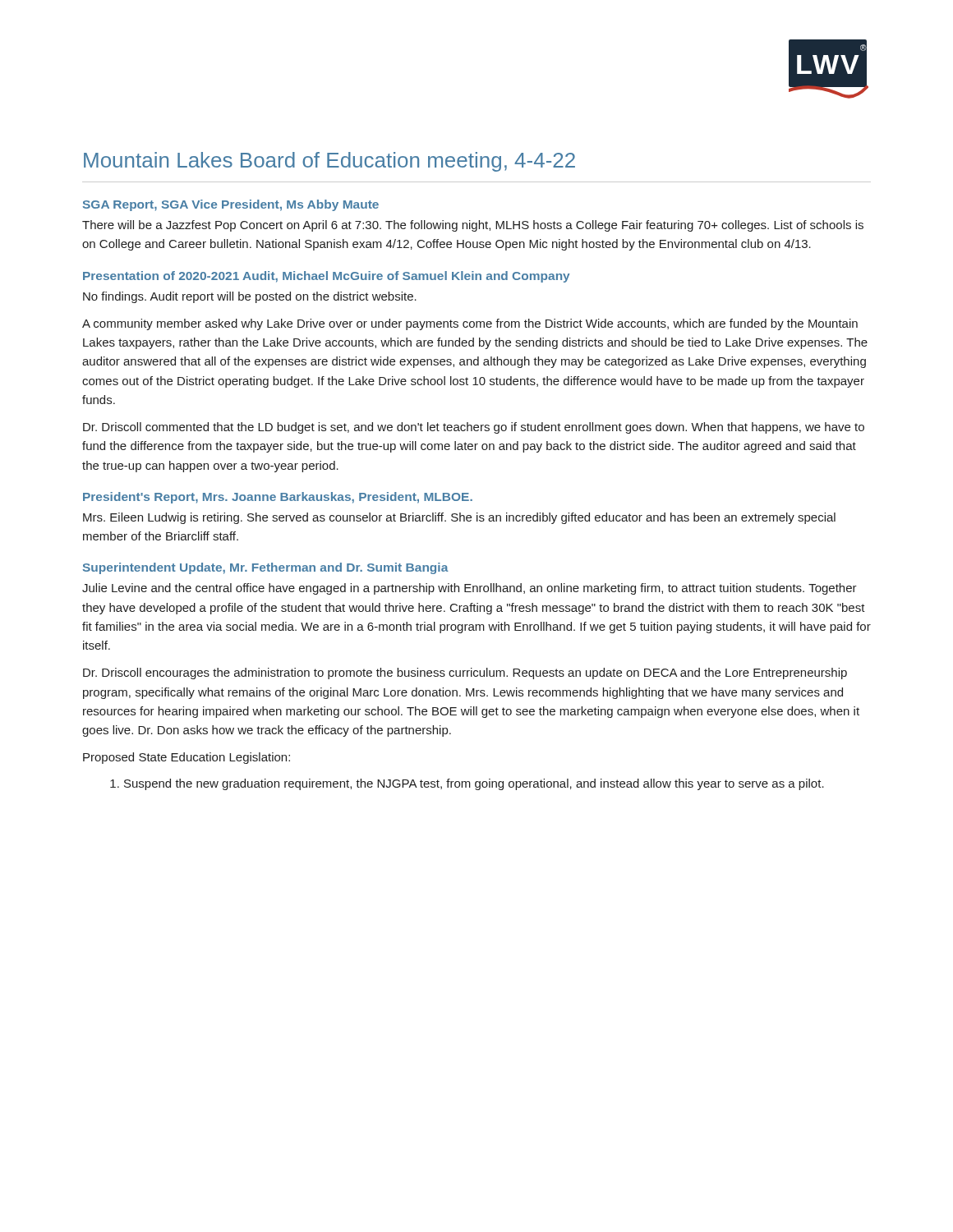Viewport: 953px width, 1232px height.
Task: Where is the passage that starts "Suspend the new"?
Action: 497,783
